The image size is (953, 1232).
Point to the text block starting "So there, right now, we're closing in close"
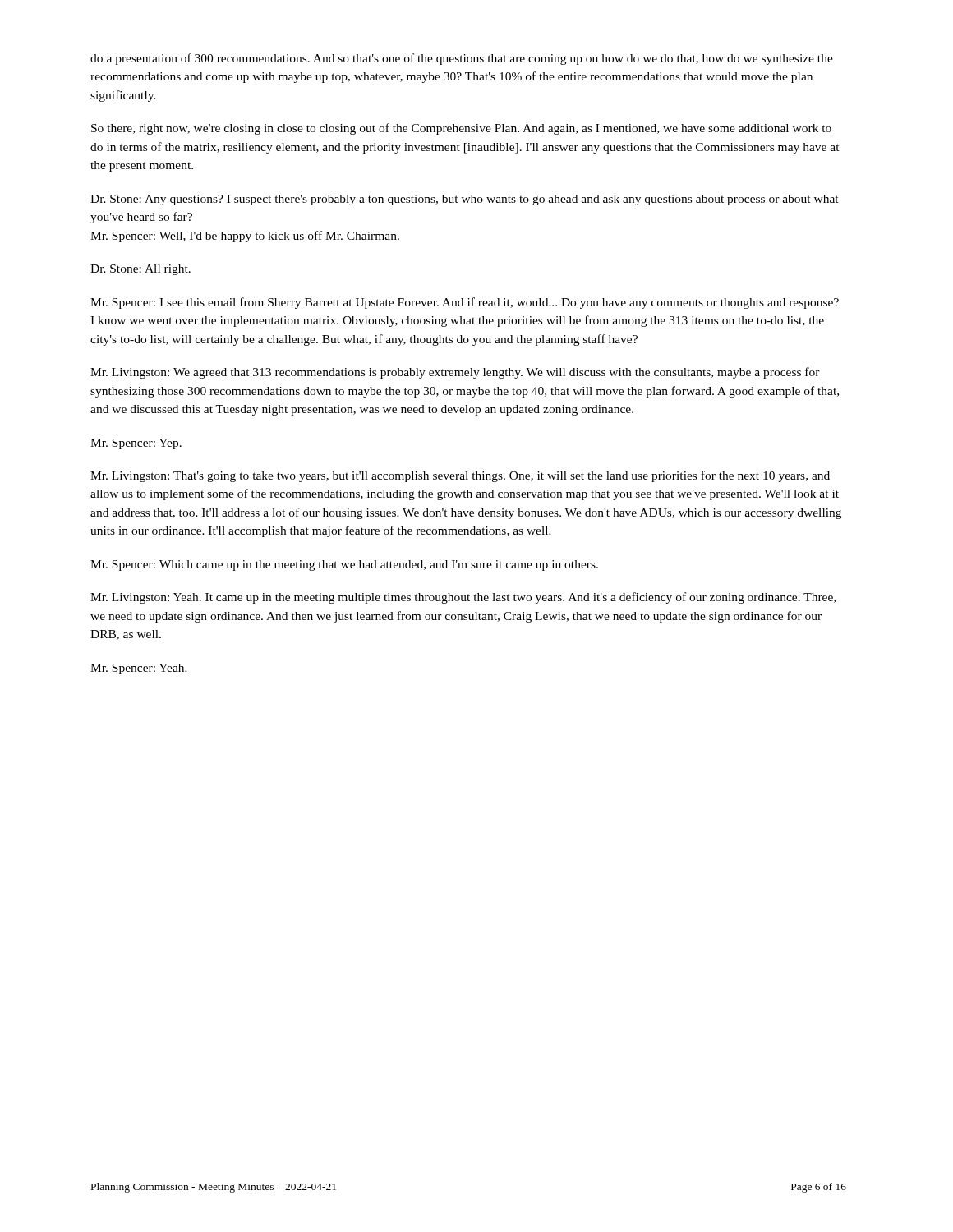[x=465, y=147]
